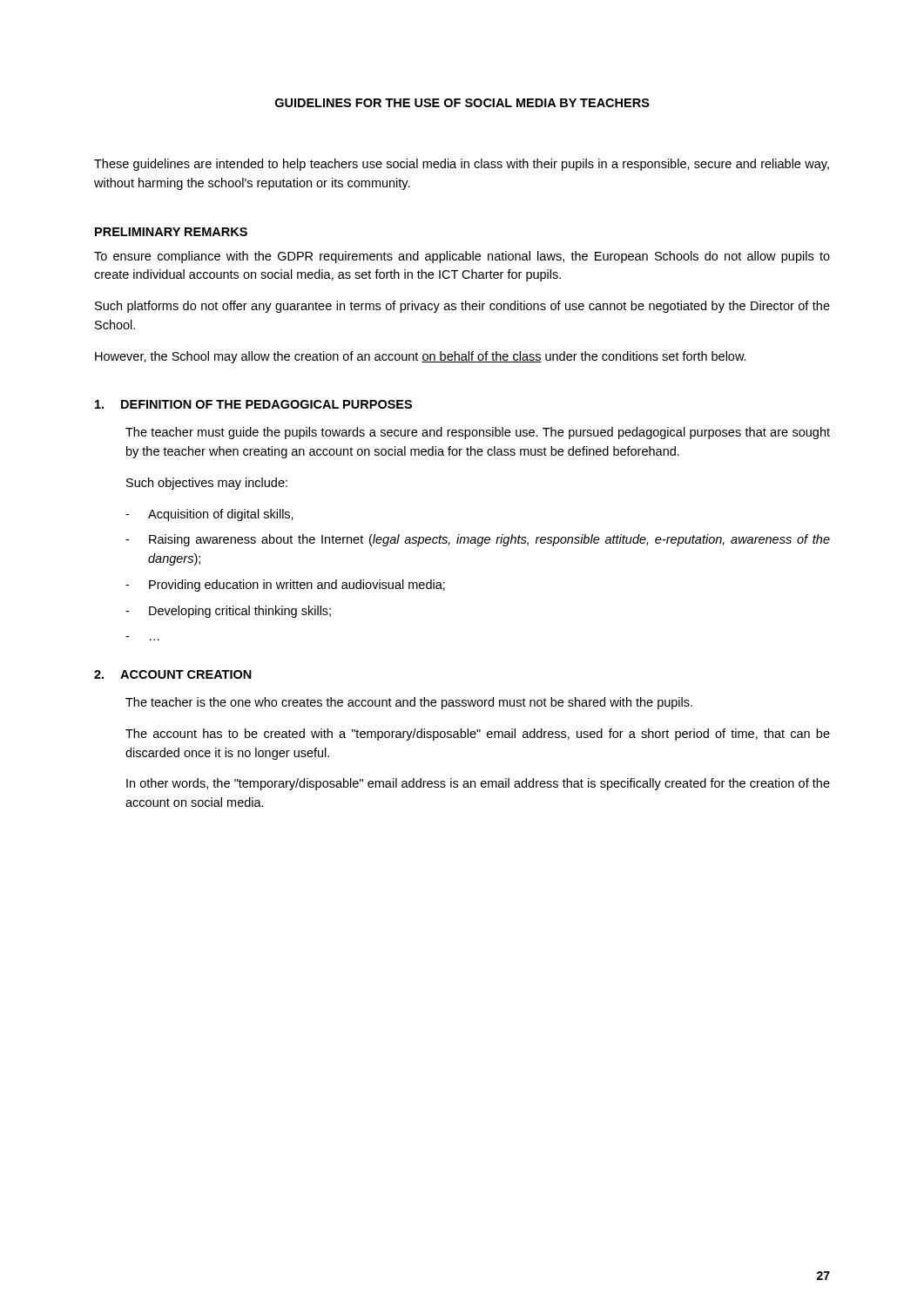The width and height of the screenshot is (924, 1307).
Task: Find the passage starting "The teacher is the"
Action: click(409, 702)
